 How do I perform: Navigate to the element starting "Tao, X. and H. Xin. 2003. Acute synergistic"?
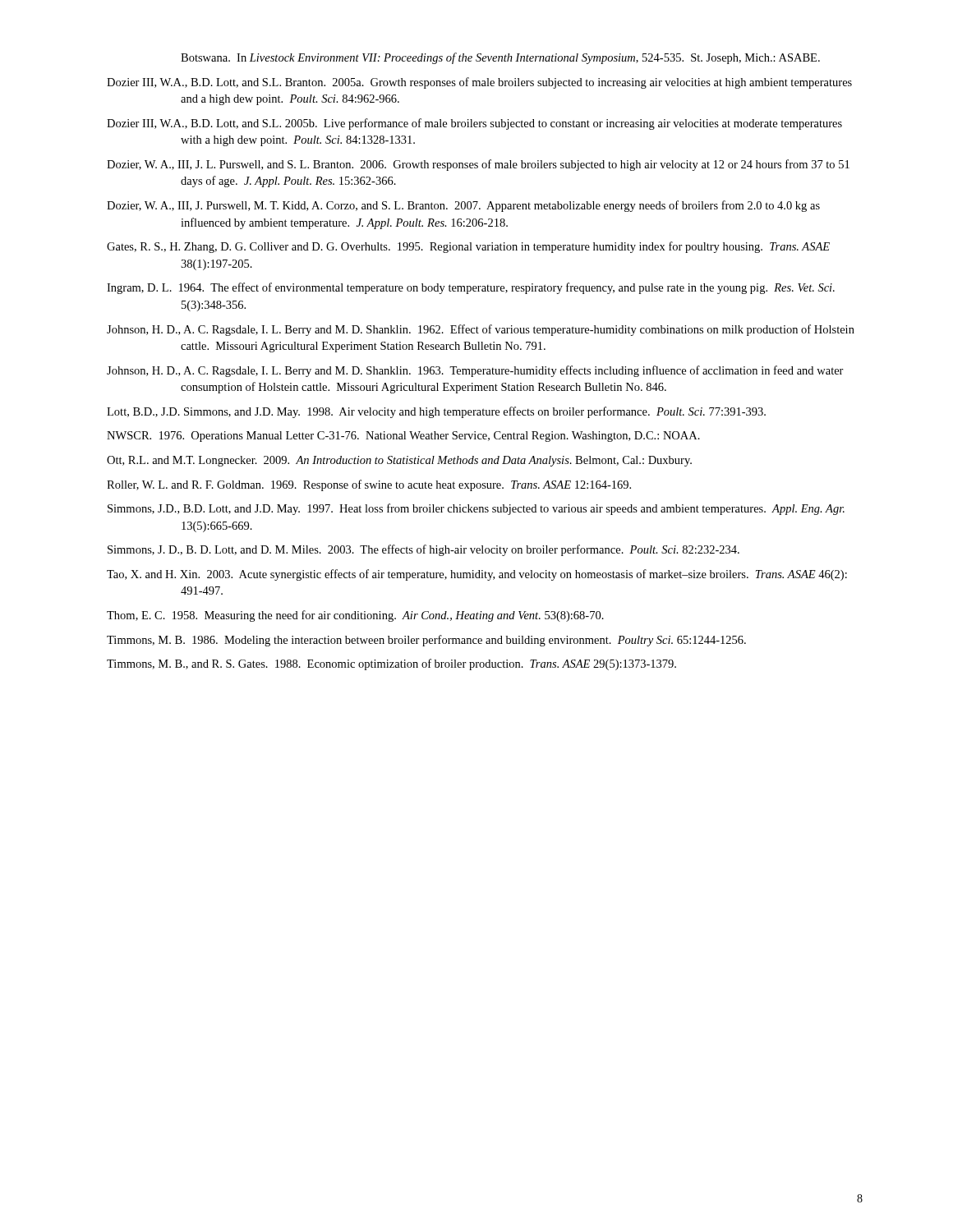[x=477, y=582]
